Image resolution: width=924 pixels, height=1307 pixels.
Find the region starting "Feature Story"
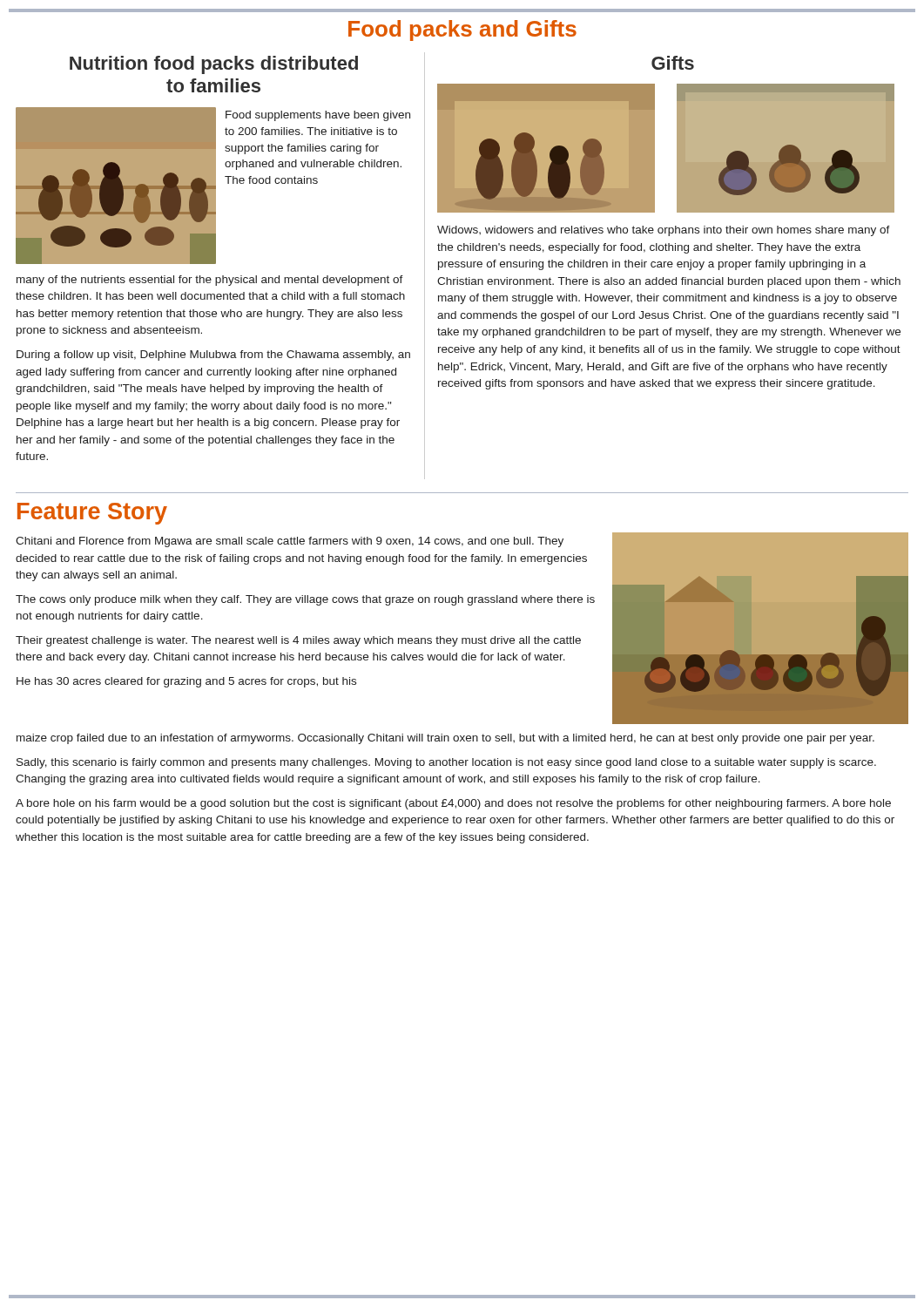click(x=91, y=511)
